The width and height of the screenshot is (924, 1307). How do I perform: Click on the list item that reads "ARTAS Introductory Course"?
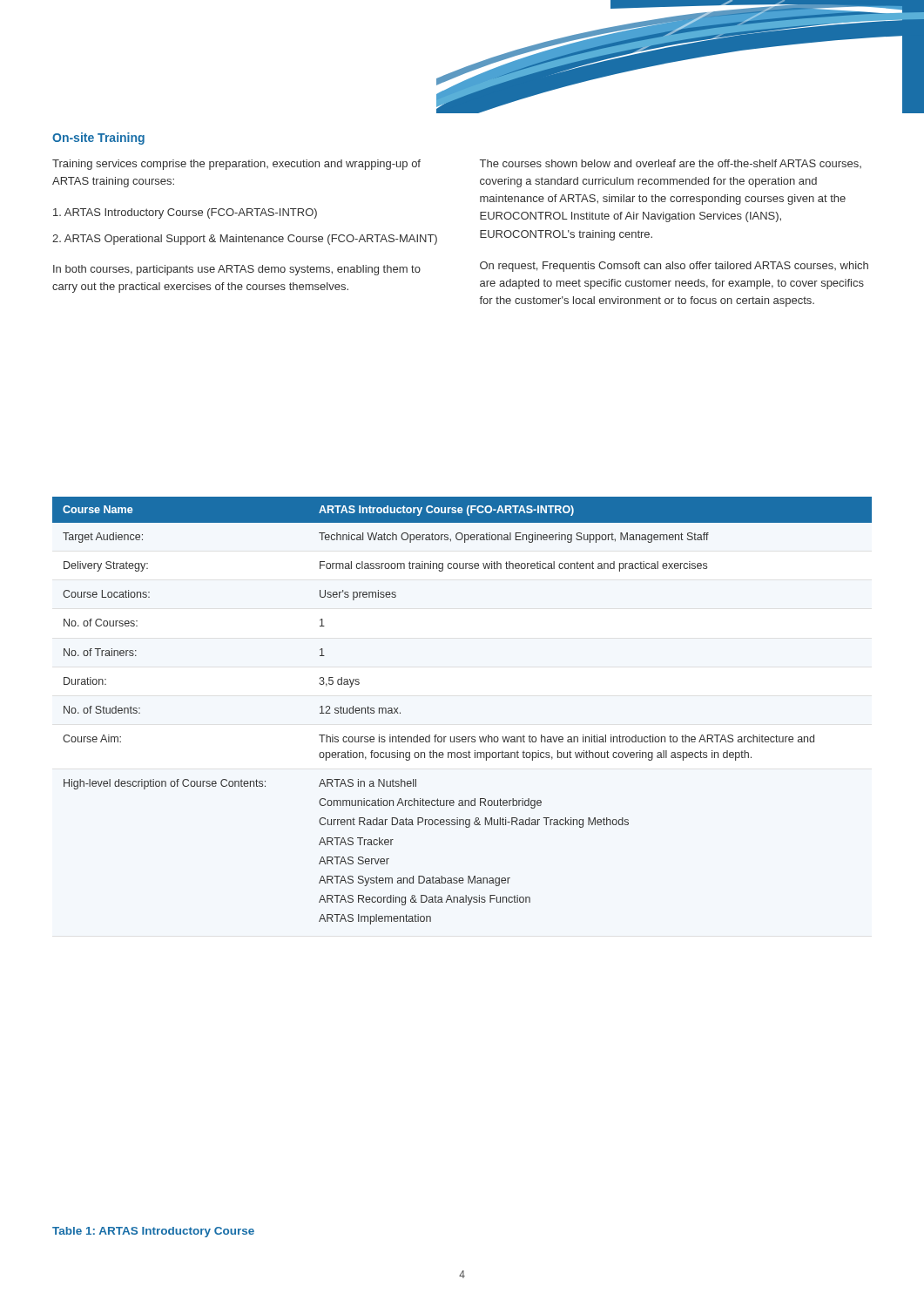185,212
